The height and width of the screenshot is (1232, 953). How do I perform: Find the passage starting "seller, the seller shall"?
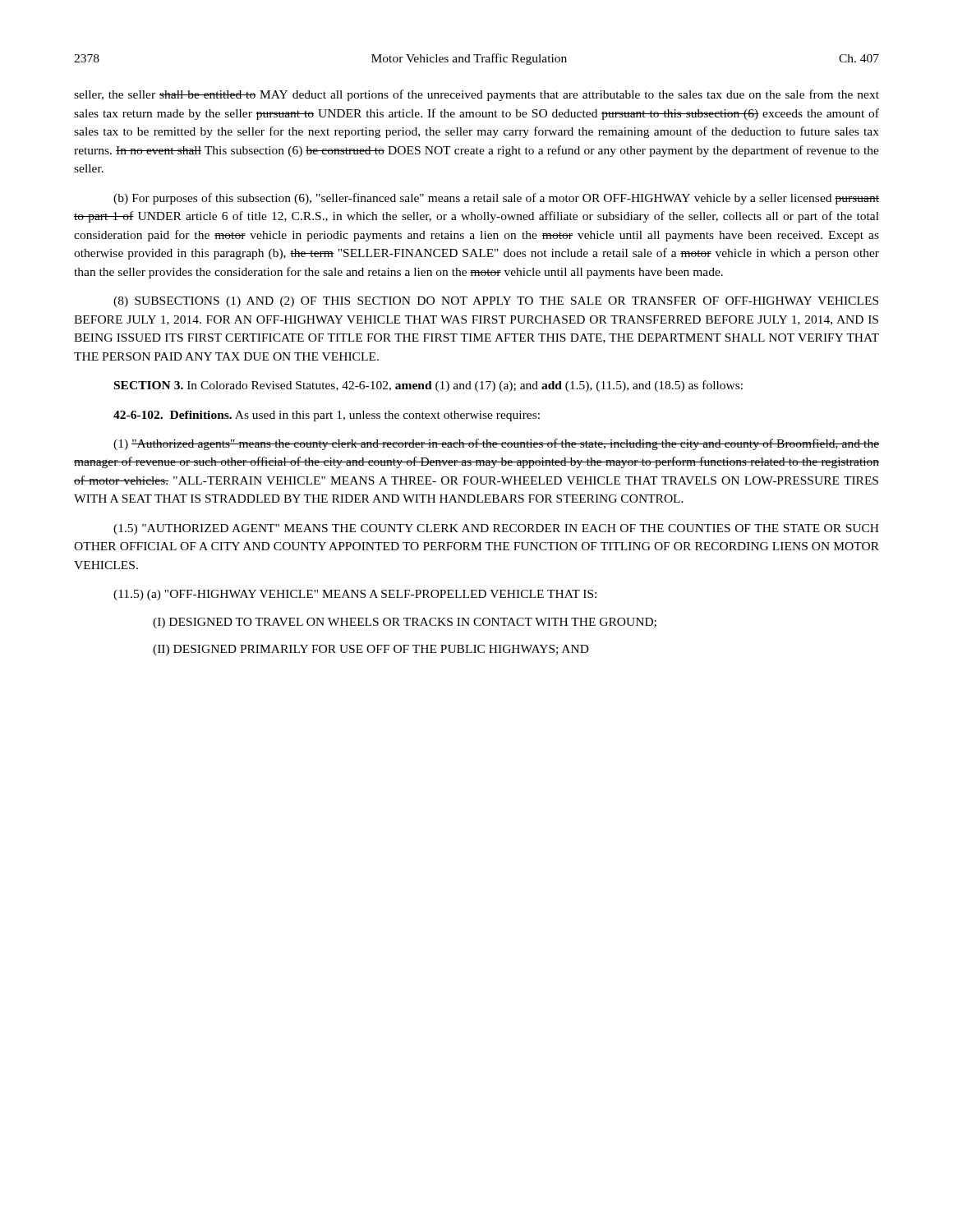476,132
